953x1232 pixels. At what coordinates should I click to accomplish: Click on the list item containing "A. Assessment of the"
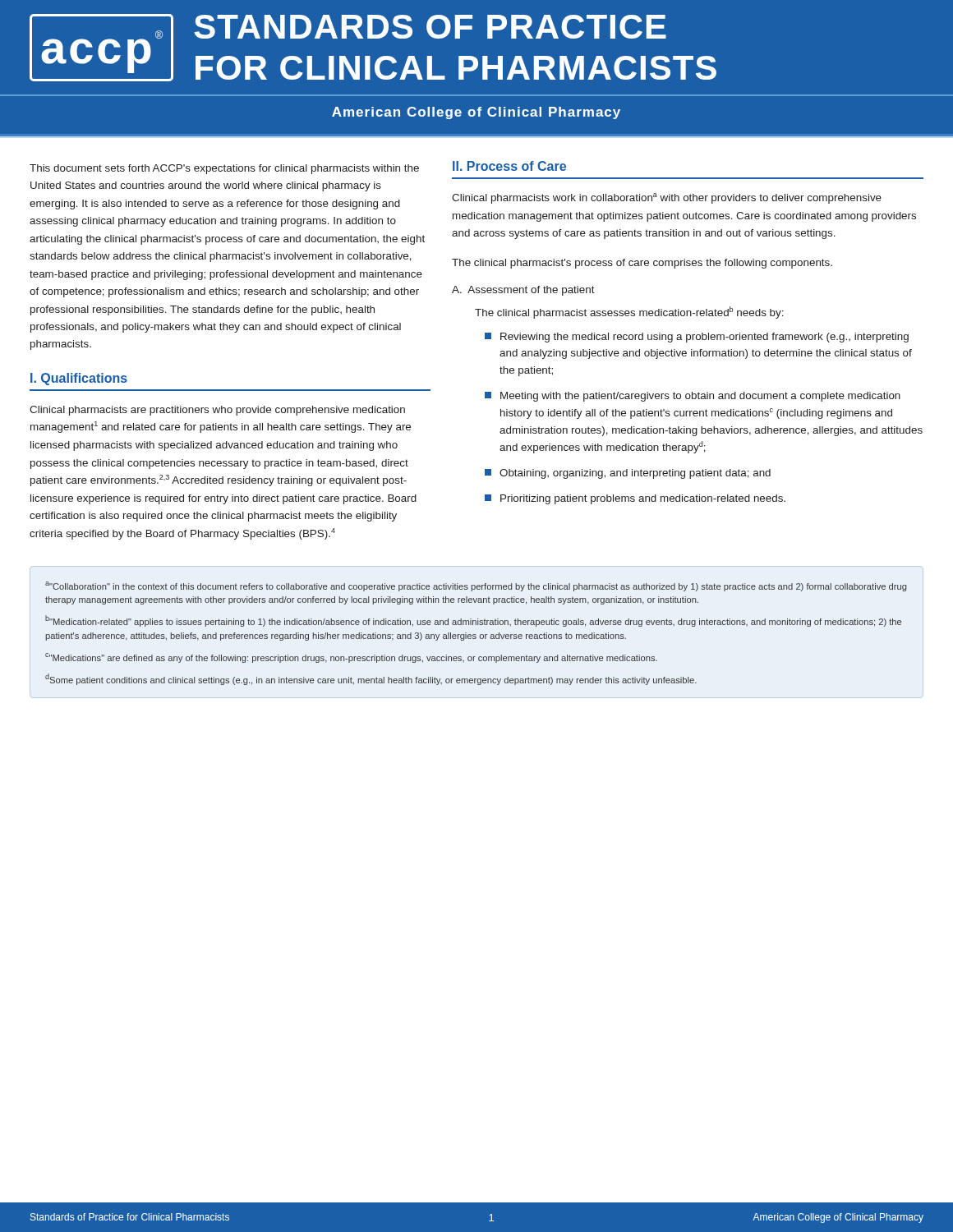tap(523, 290)
